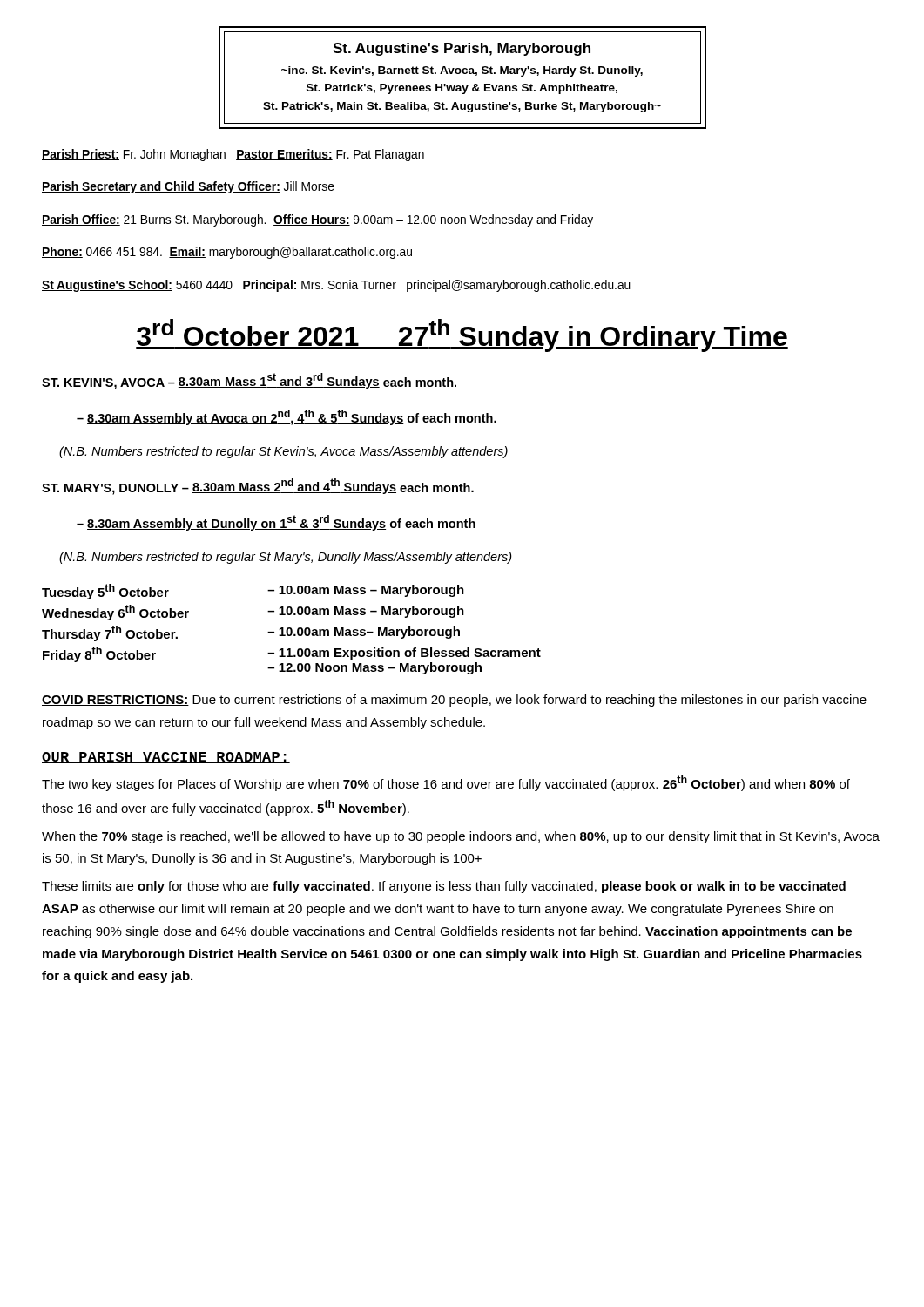This screenshot has width=924, height=1307.
Task: Select the title
Action: (462, 333)
